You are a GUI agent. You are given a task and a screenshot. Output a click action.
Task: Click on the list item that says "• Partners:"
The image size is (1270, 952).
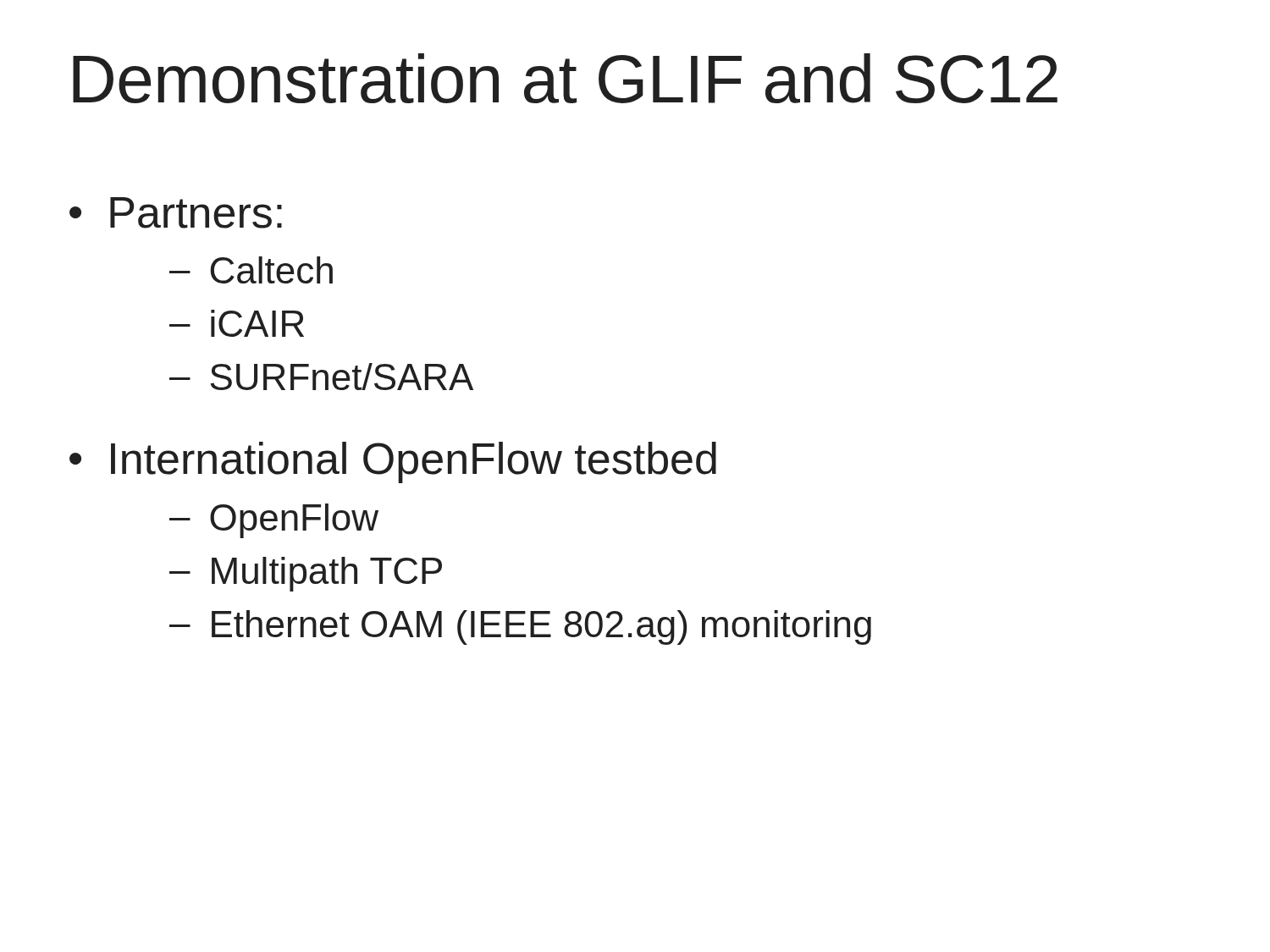tap(177, 213)
